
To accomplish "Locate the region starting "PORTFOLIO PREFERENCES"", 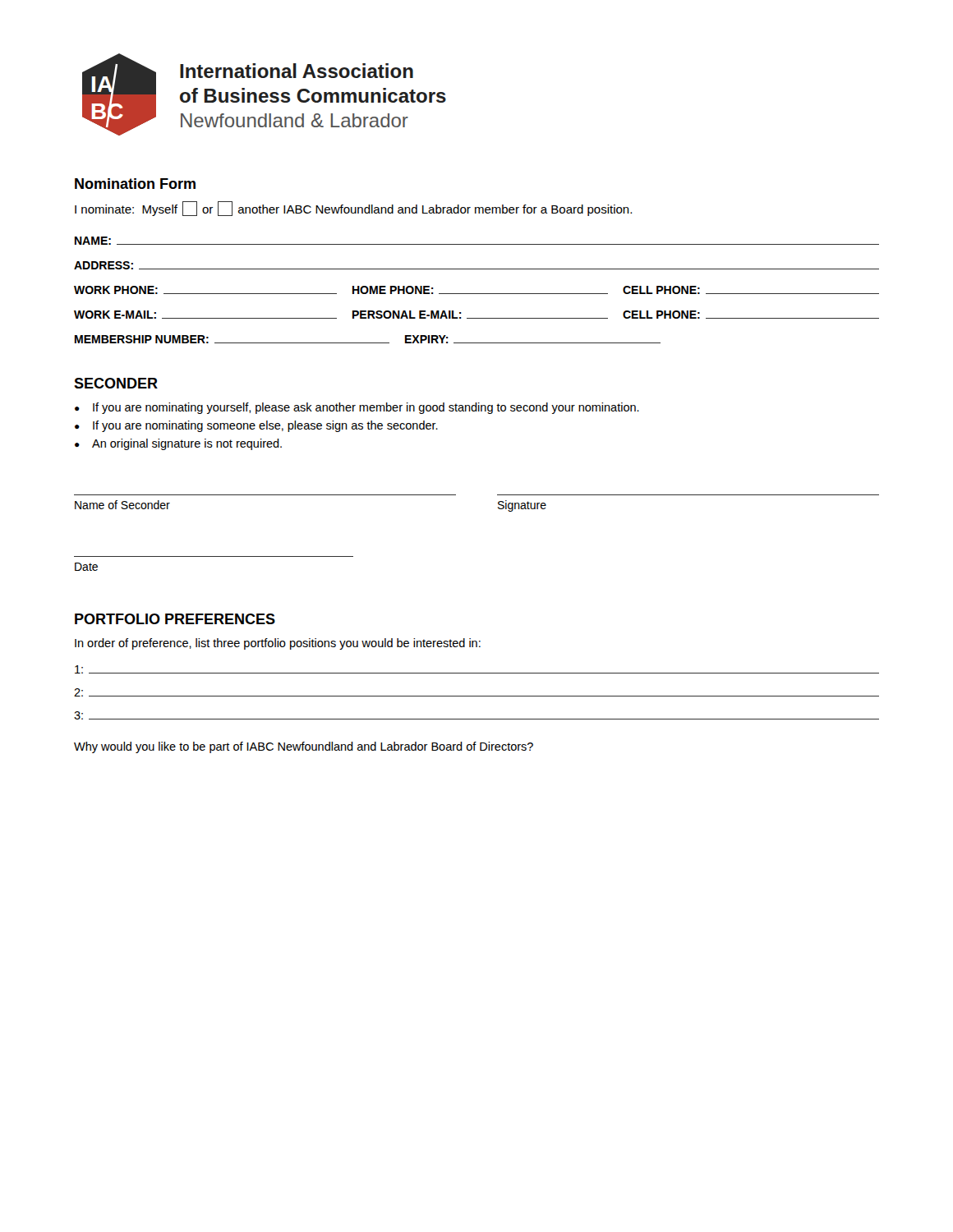I will (175, 619).
